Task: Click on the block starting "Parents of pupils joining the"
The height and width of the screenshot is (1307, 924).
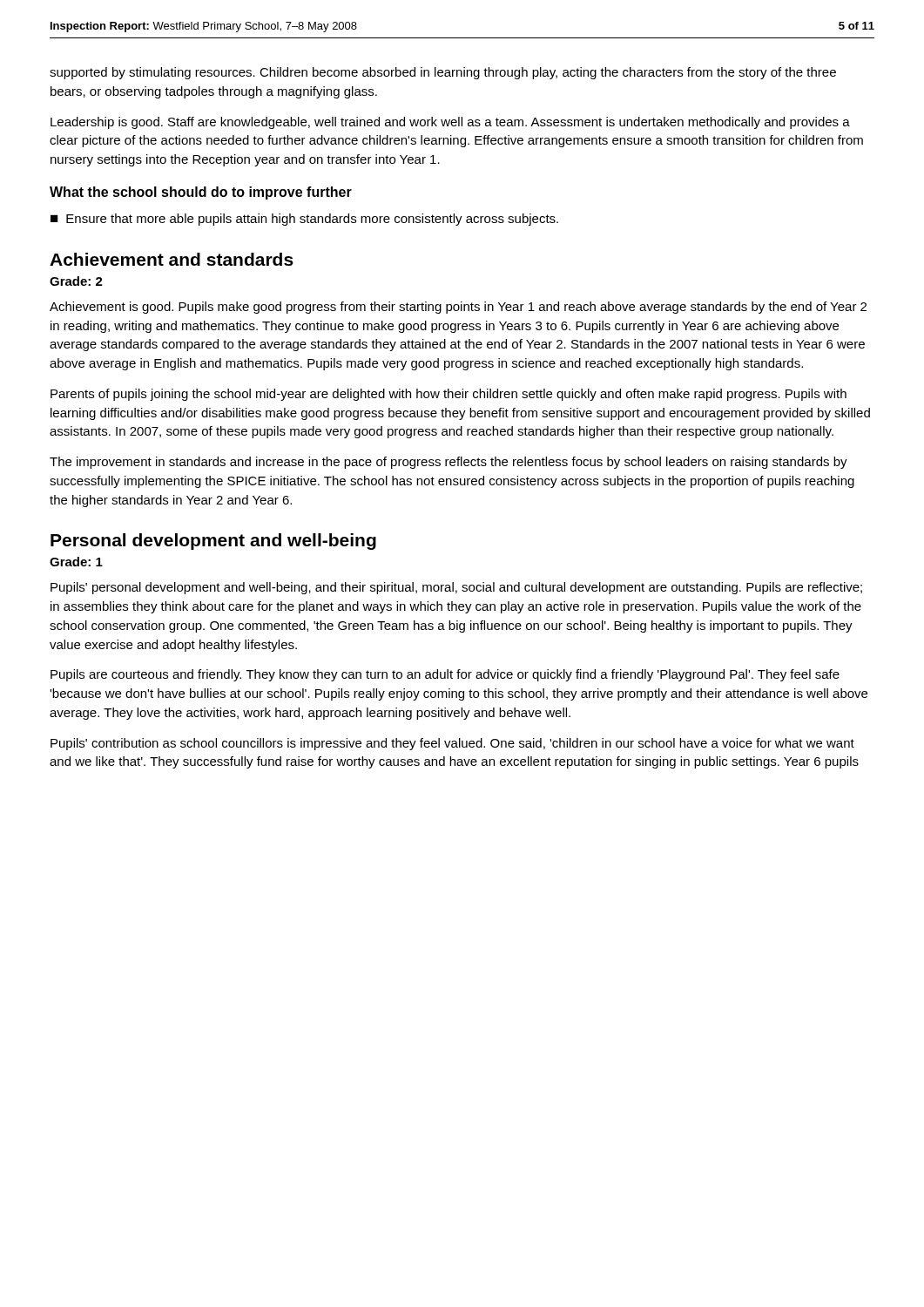Action: (x=460, y=412)
